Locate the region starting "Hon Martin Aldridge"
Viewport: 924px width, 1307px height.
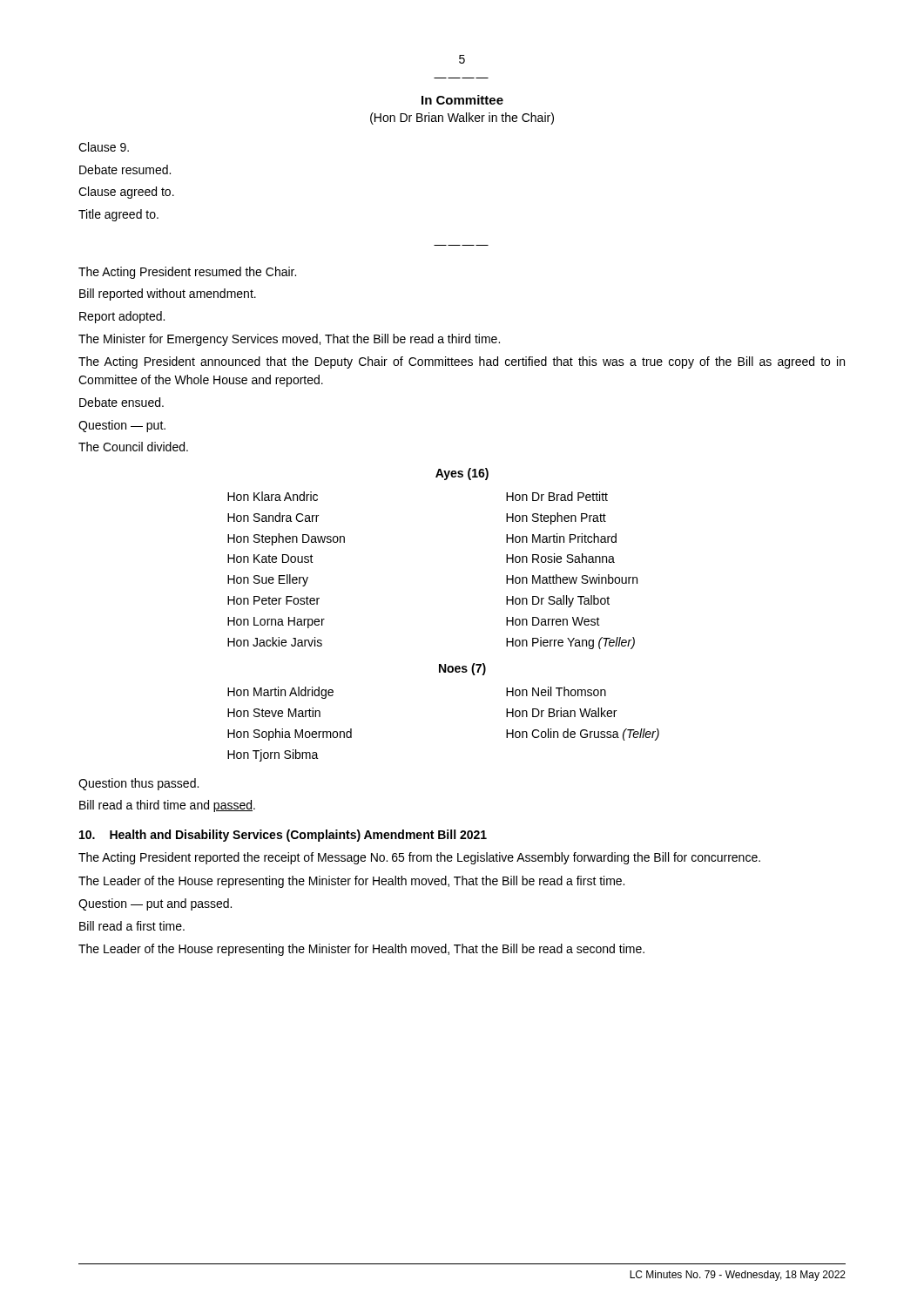[x=349, y=724]
